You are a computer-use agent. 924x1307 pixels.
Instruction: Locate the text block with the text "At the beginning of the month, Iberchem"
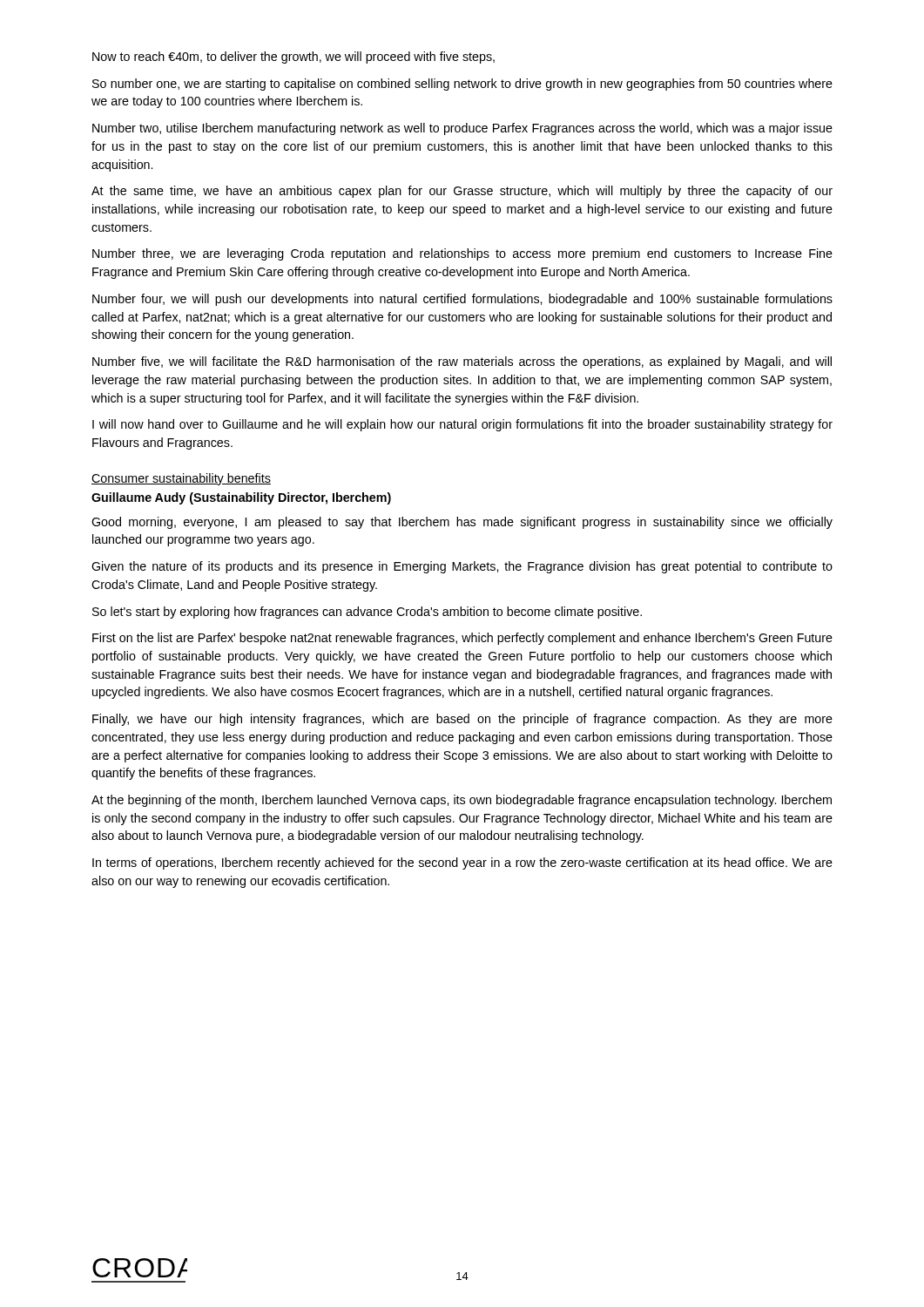coord(462,818)
